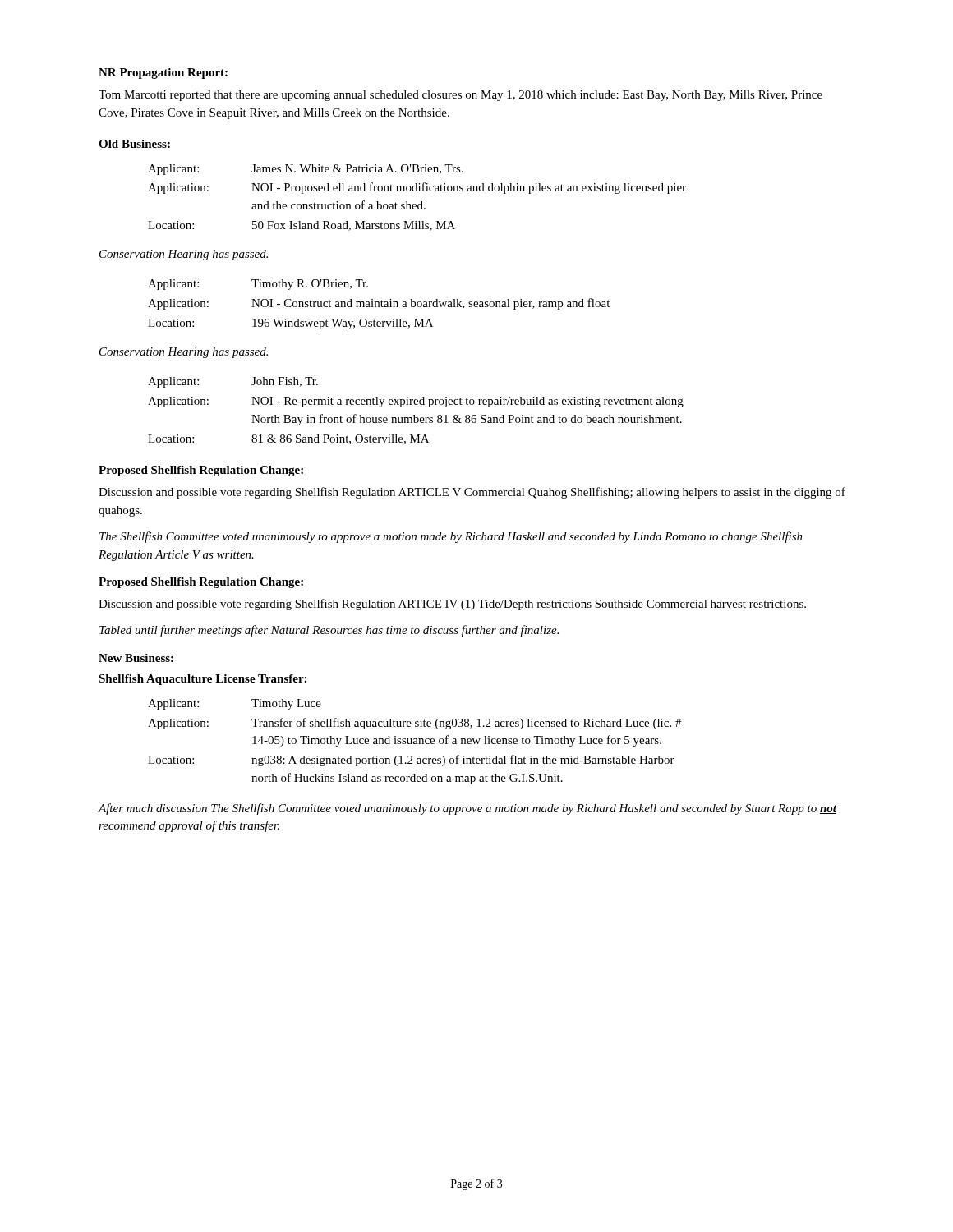
Task: Point to the block starting "The Shellfish Committee voted unanimously to"
Action: 451,545
